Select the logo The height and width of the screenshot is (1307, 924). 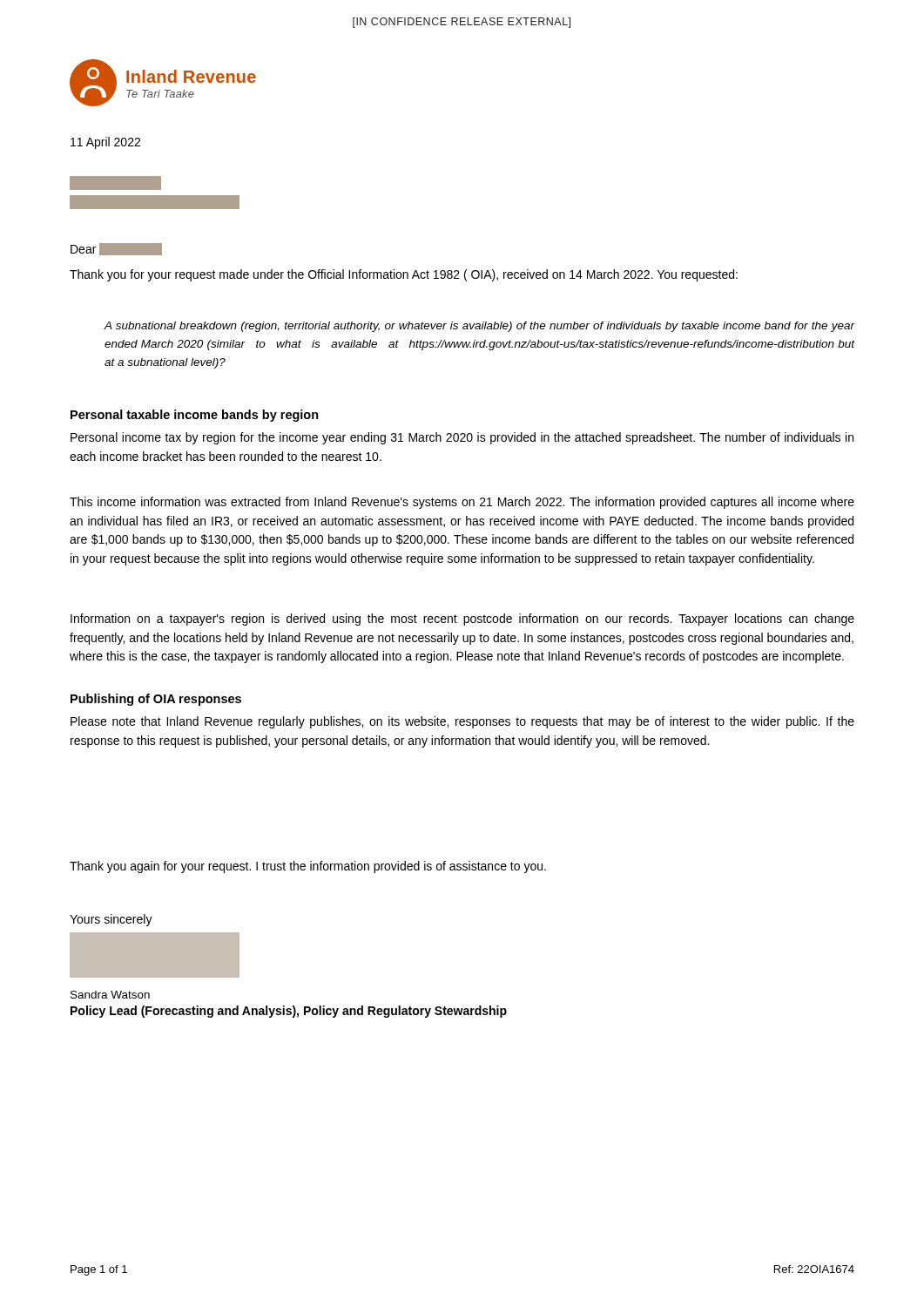[x=163, y=83]
